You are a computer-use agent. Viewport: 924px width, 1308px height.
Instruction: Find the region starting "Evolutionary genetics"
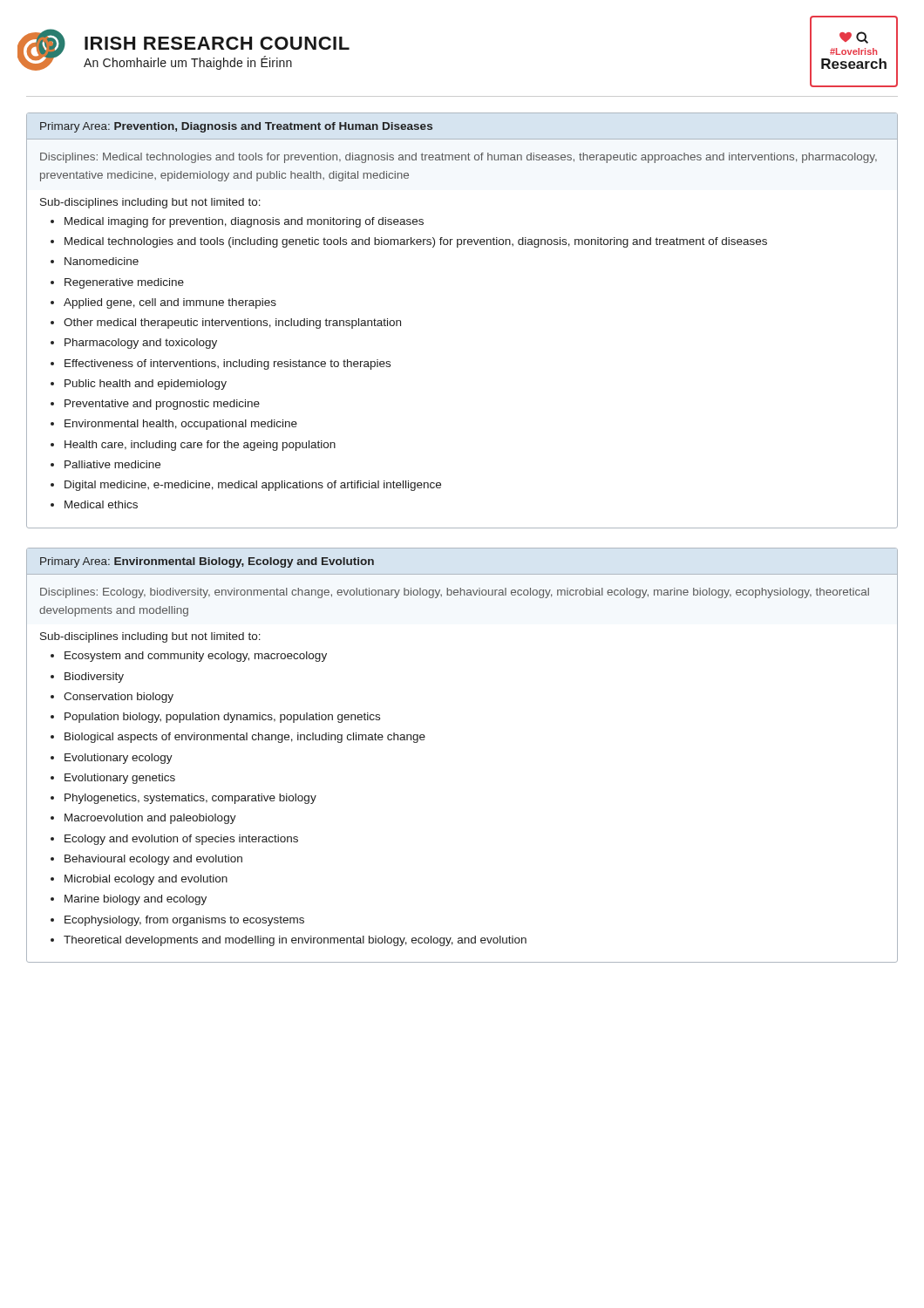120,777
